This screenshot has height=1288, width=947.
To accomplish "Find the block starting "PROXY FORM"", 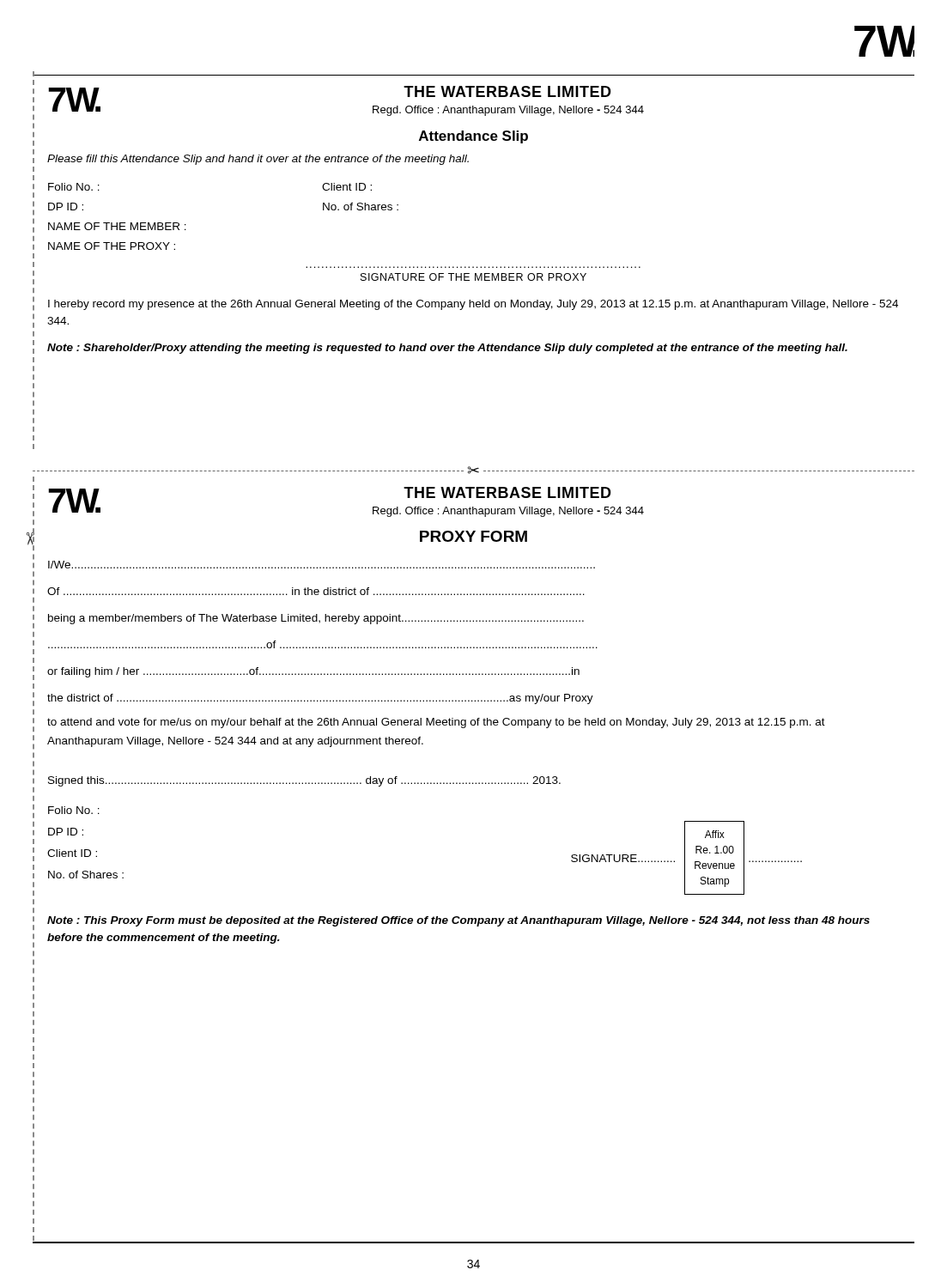I will tap(473, 536).
